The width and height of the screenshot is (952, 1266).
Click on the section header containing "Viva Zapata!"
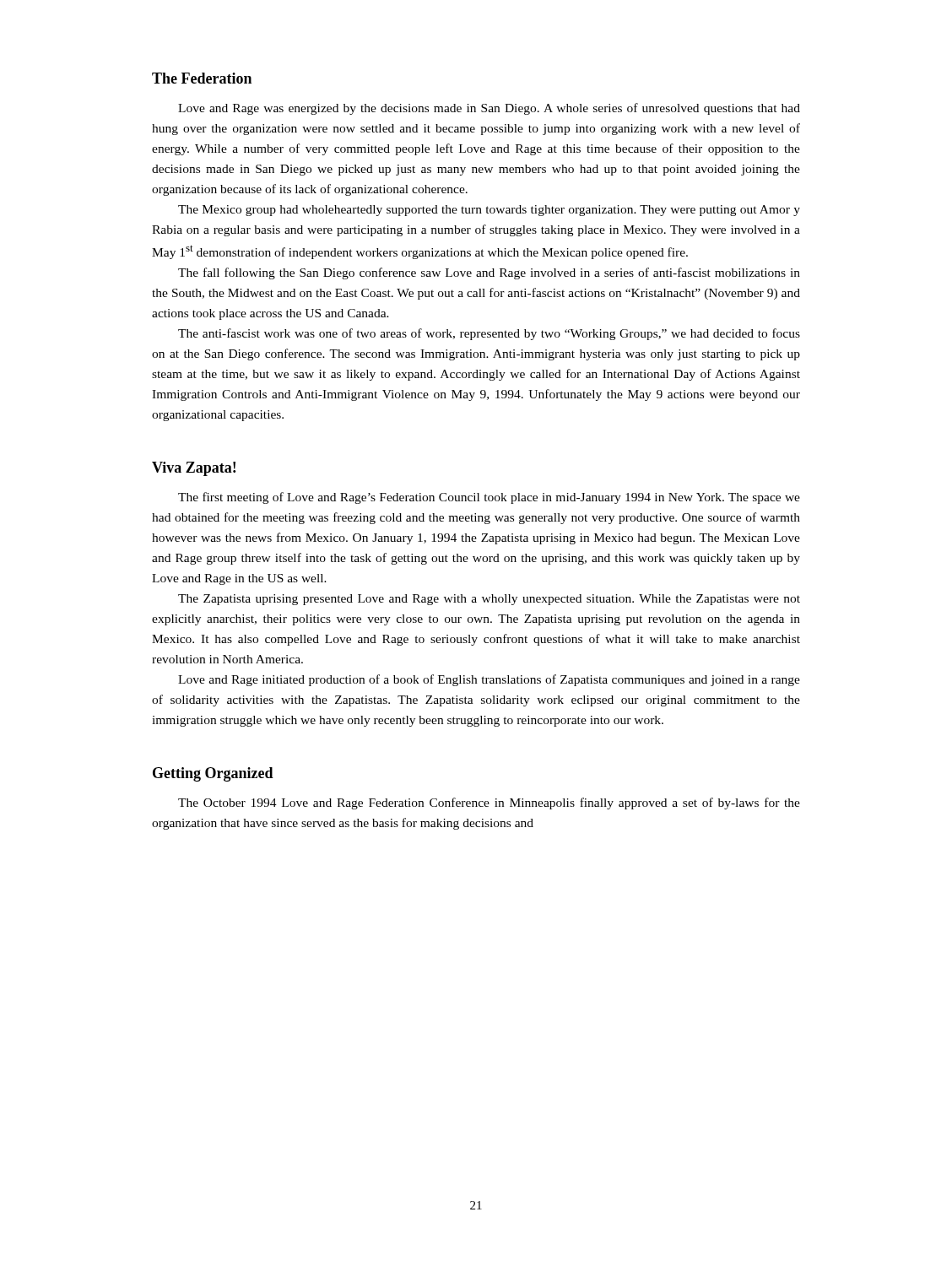click(194, 468)
